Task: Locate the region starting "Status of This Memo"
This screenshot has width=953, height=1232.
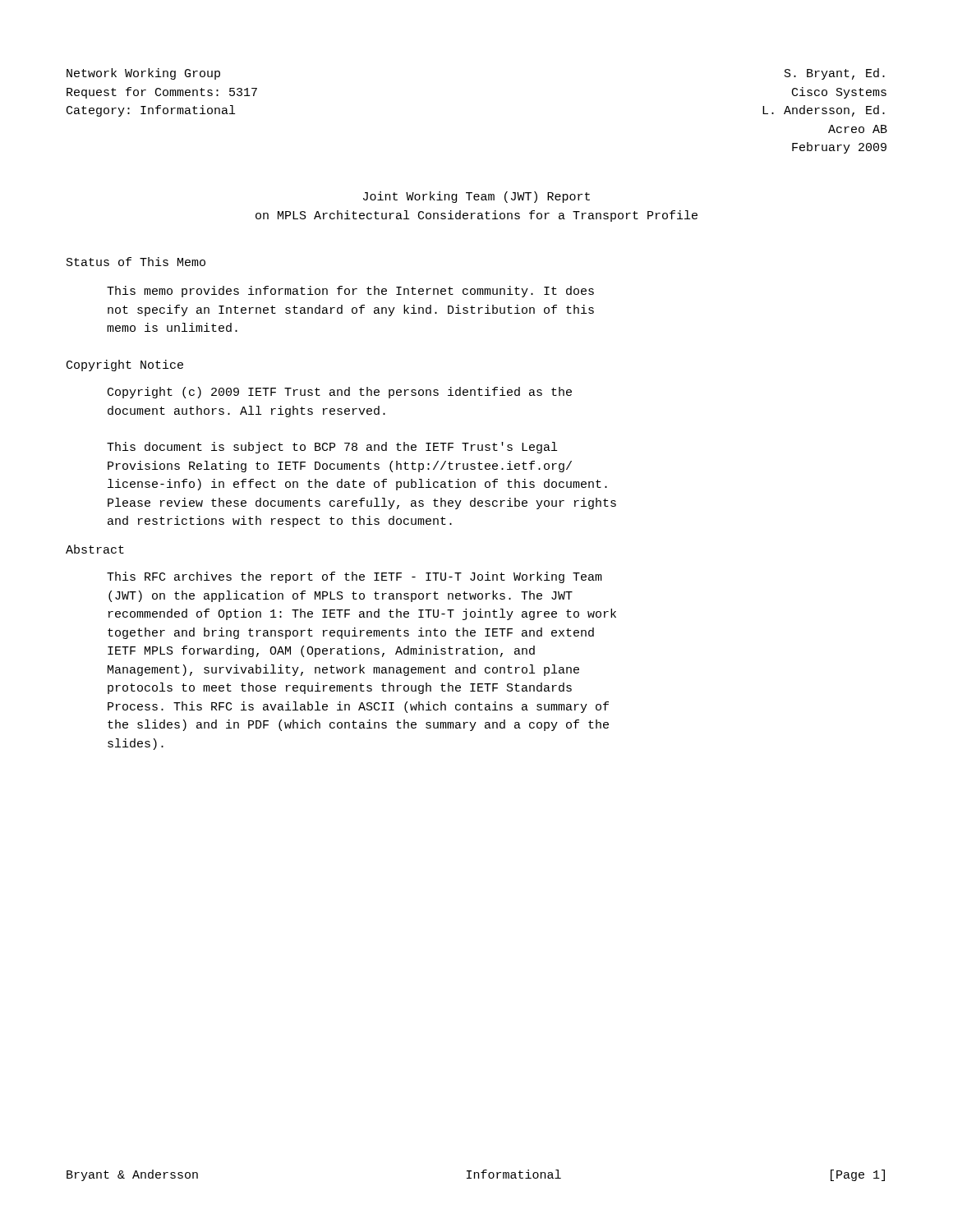Action: (x=136, y=263)
